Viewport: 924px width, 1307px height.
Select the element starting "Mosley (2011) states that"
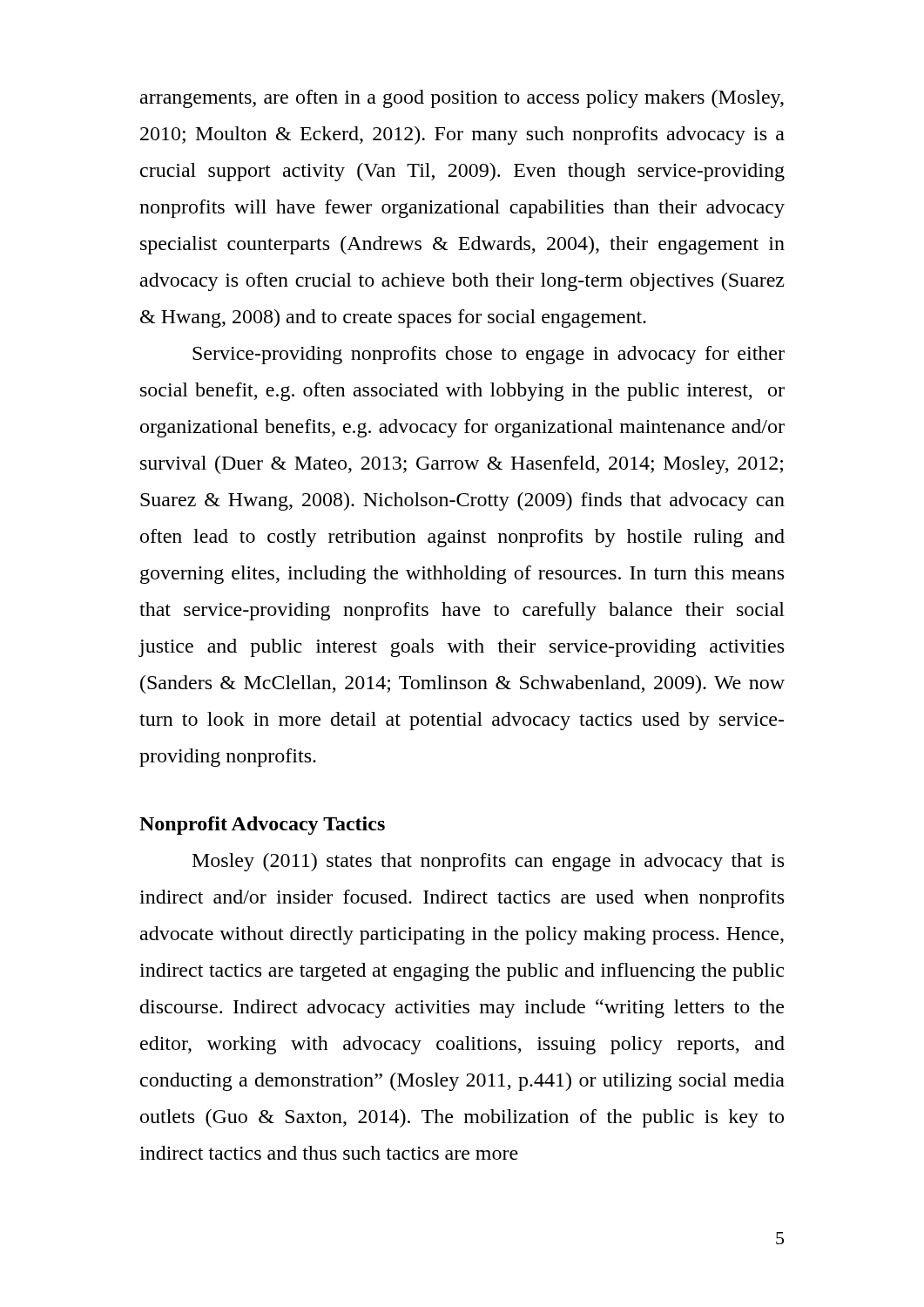[462, 1006]
